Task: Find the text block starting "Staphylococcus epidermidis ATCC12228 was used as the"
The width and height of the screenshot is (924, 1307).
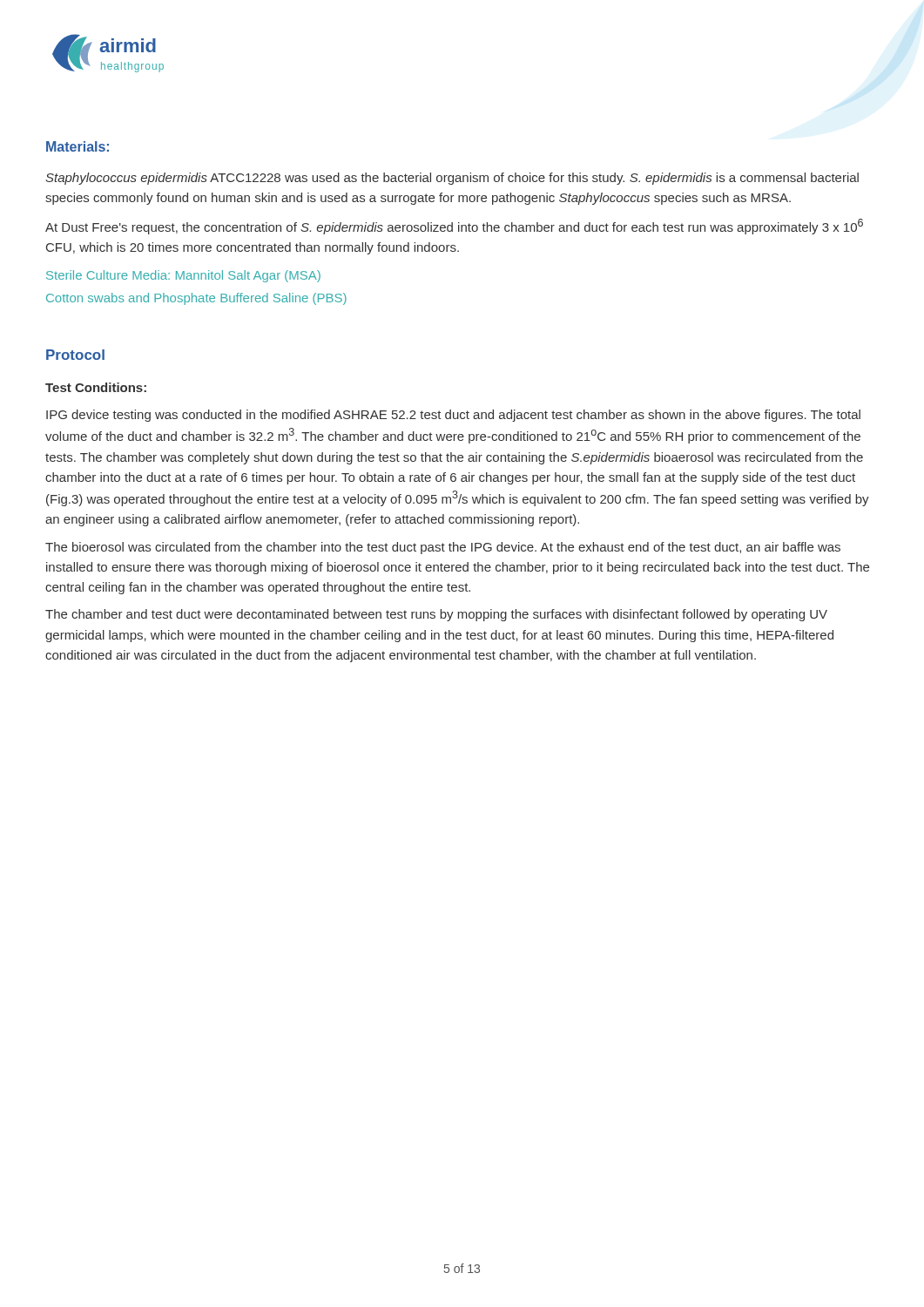Action: 452,187
